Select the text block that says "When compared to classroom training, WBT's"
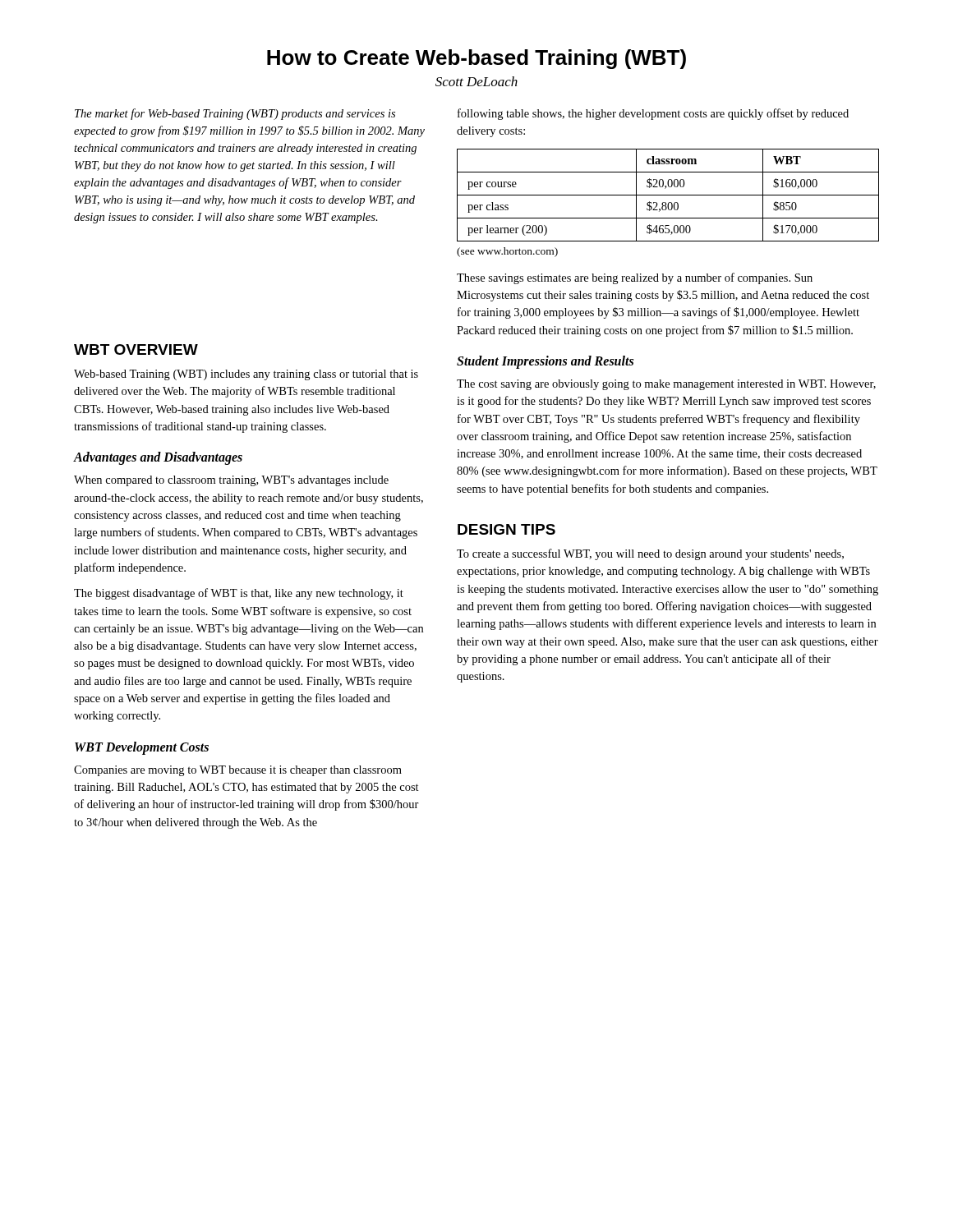This screenshot has height=1232, width=953. coord(251,524)
